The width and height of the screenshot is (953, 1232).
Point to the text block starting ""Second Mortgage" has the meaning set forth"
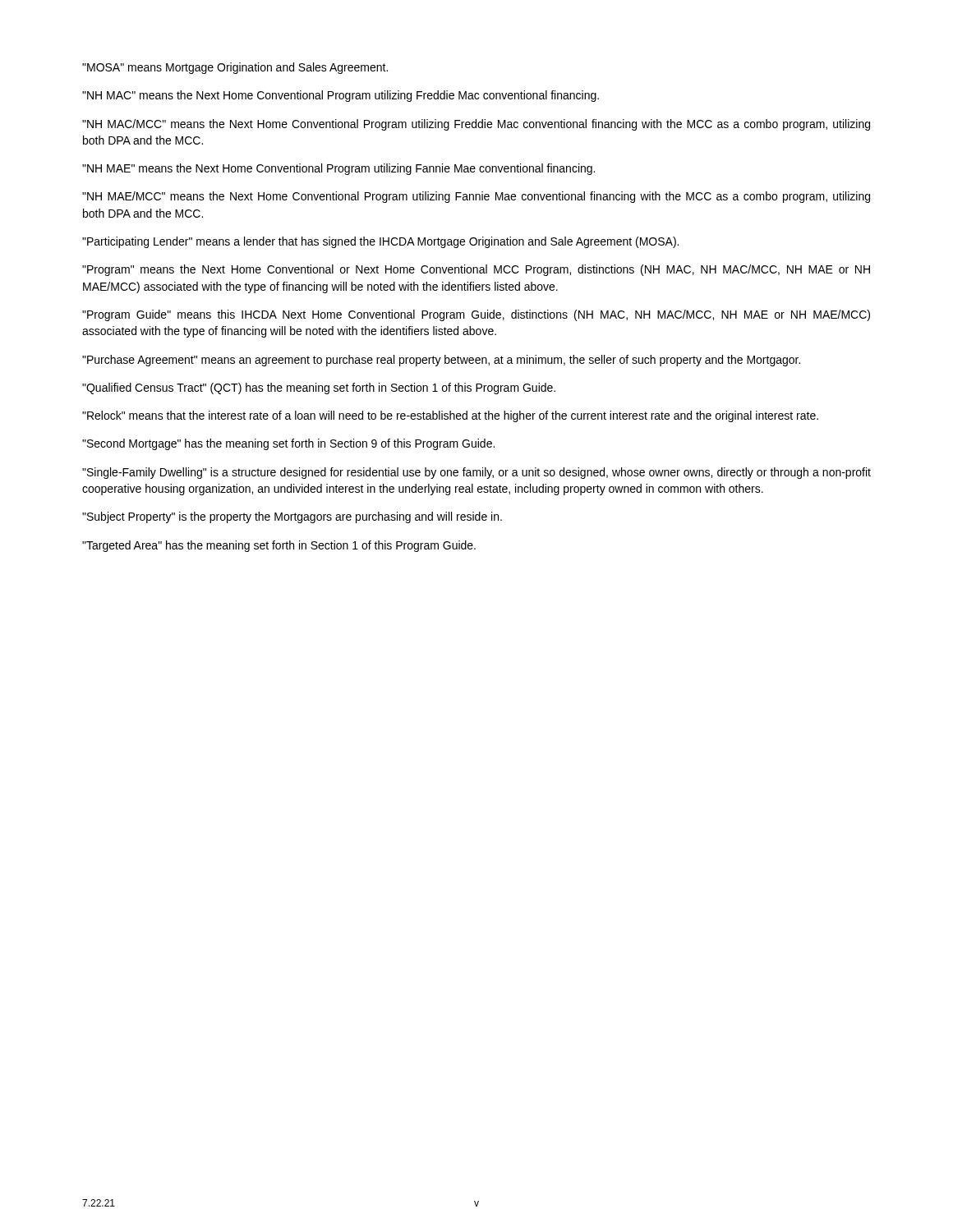(289, 444)
